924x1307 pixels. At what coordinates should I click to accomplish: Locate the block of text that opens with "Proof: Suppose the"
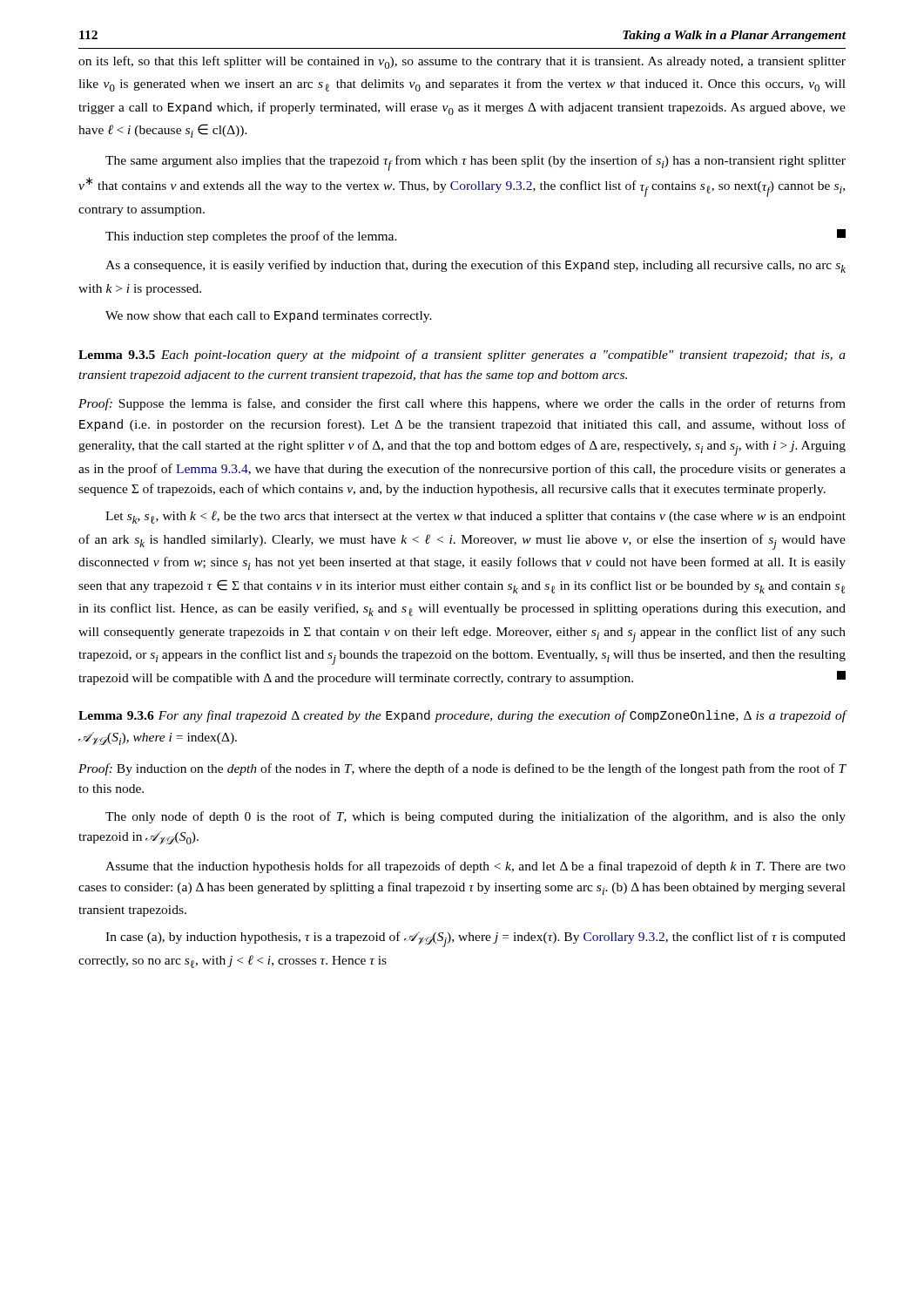click(x=462, y=446)
